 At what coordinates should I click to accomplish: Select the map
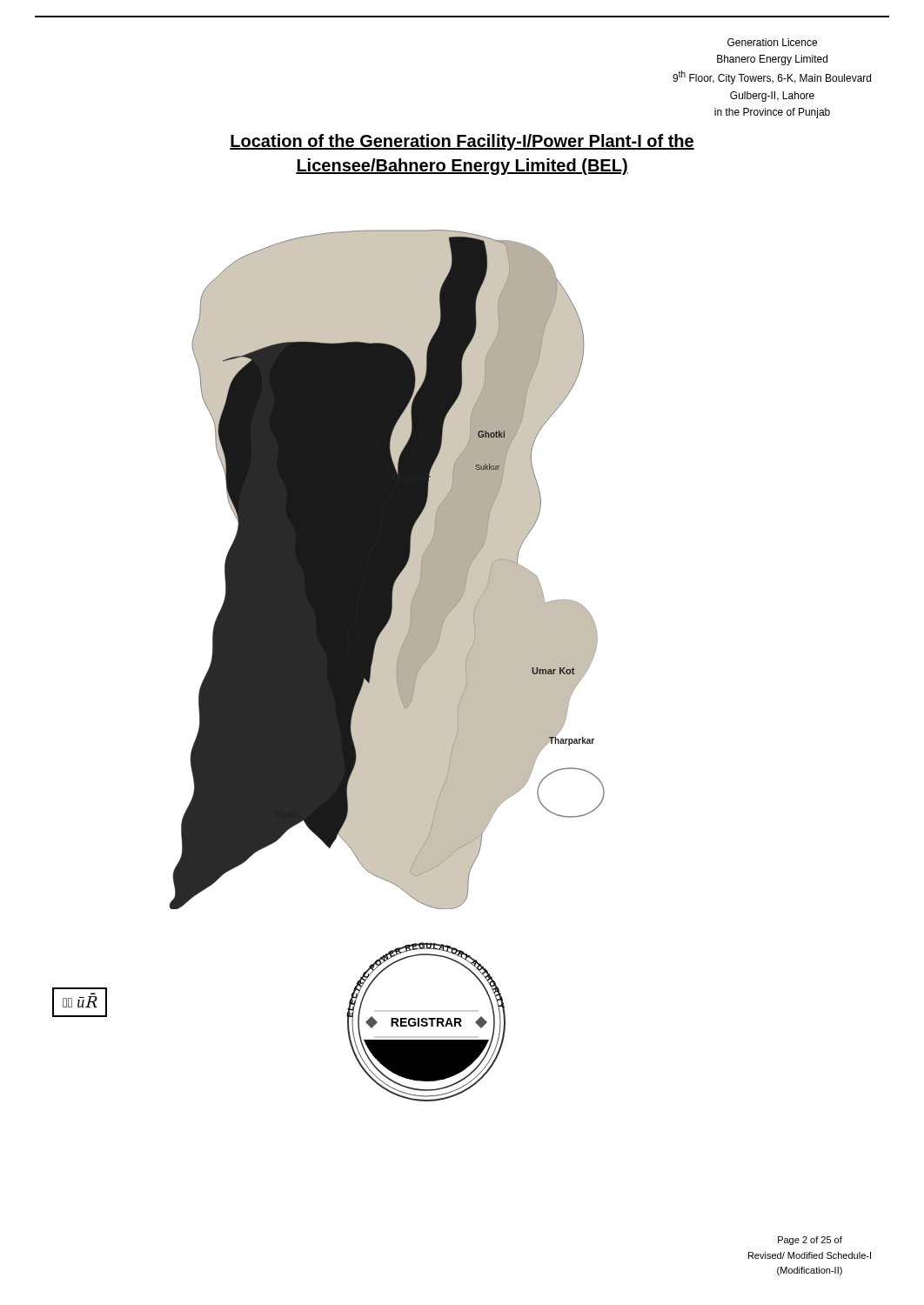coord(462,566)
